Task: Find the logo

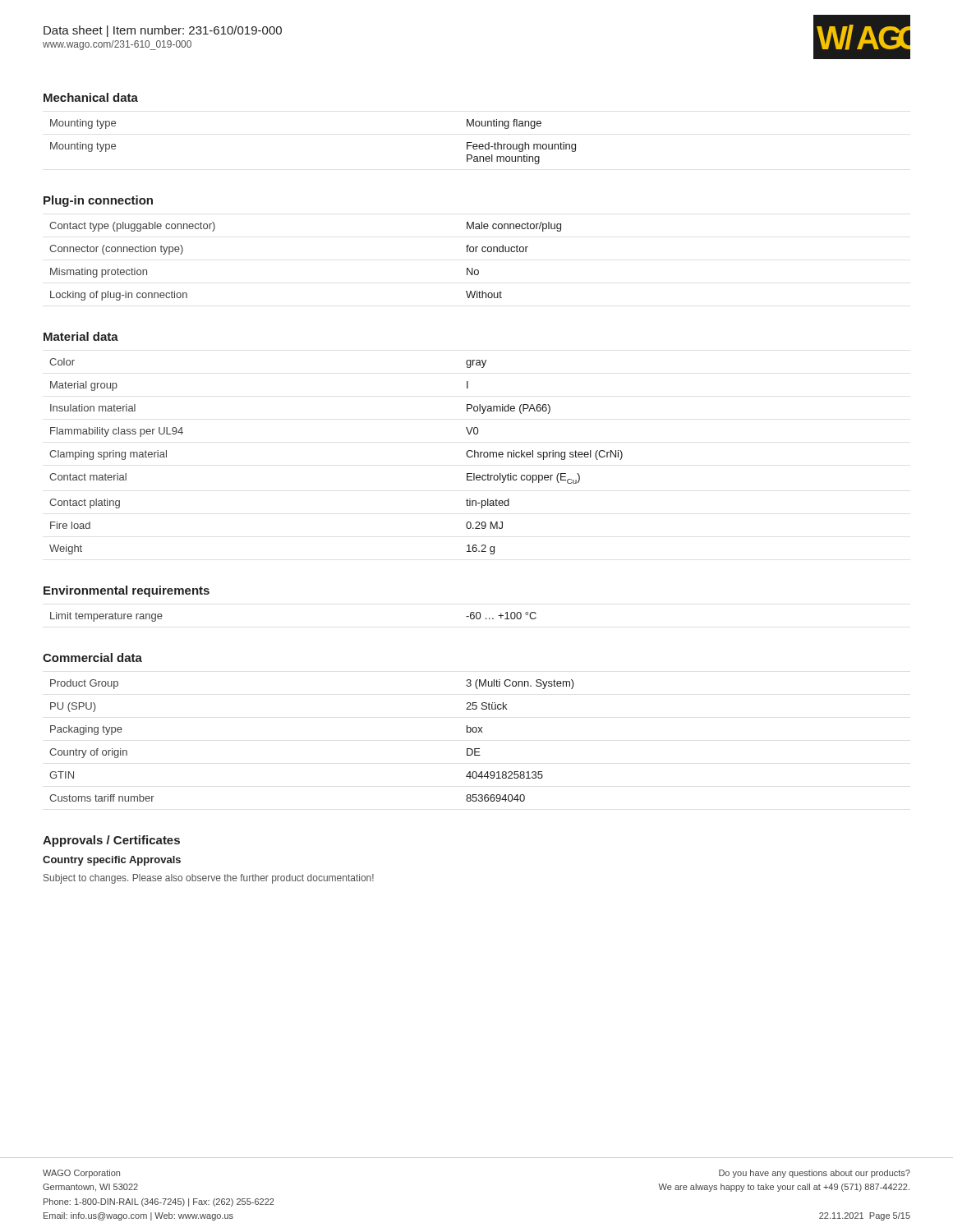Action: (x=862, y=38)
